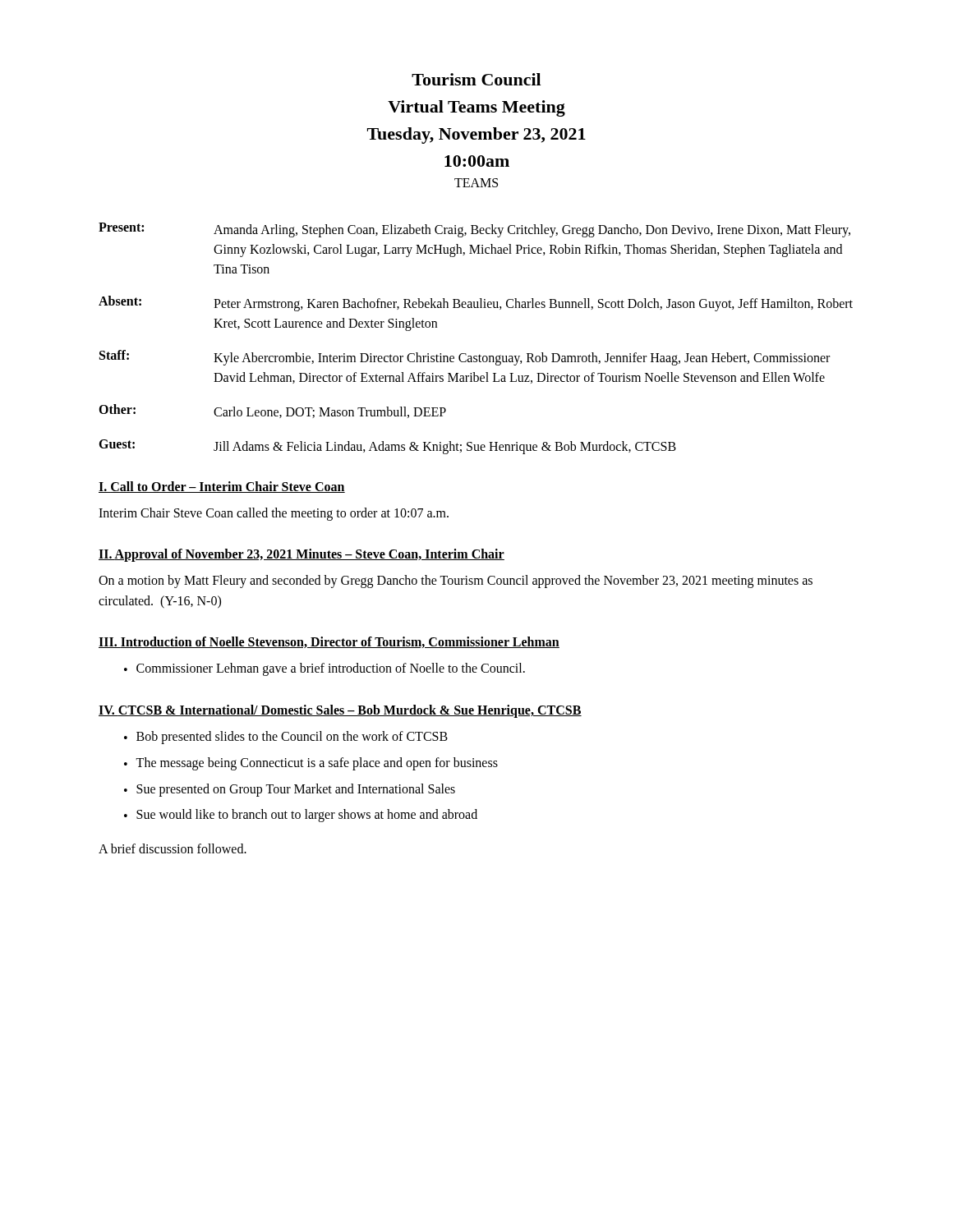
Task: Point to the region starting "Other: Carlo Leone, DOT; Mason Trumbull, DEEP"
Action: tap(272, 411)
